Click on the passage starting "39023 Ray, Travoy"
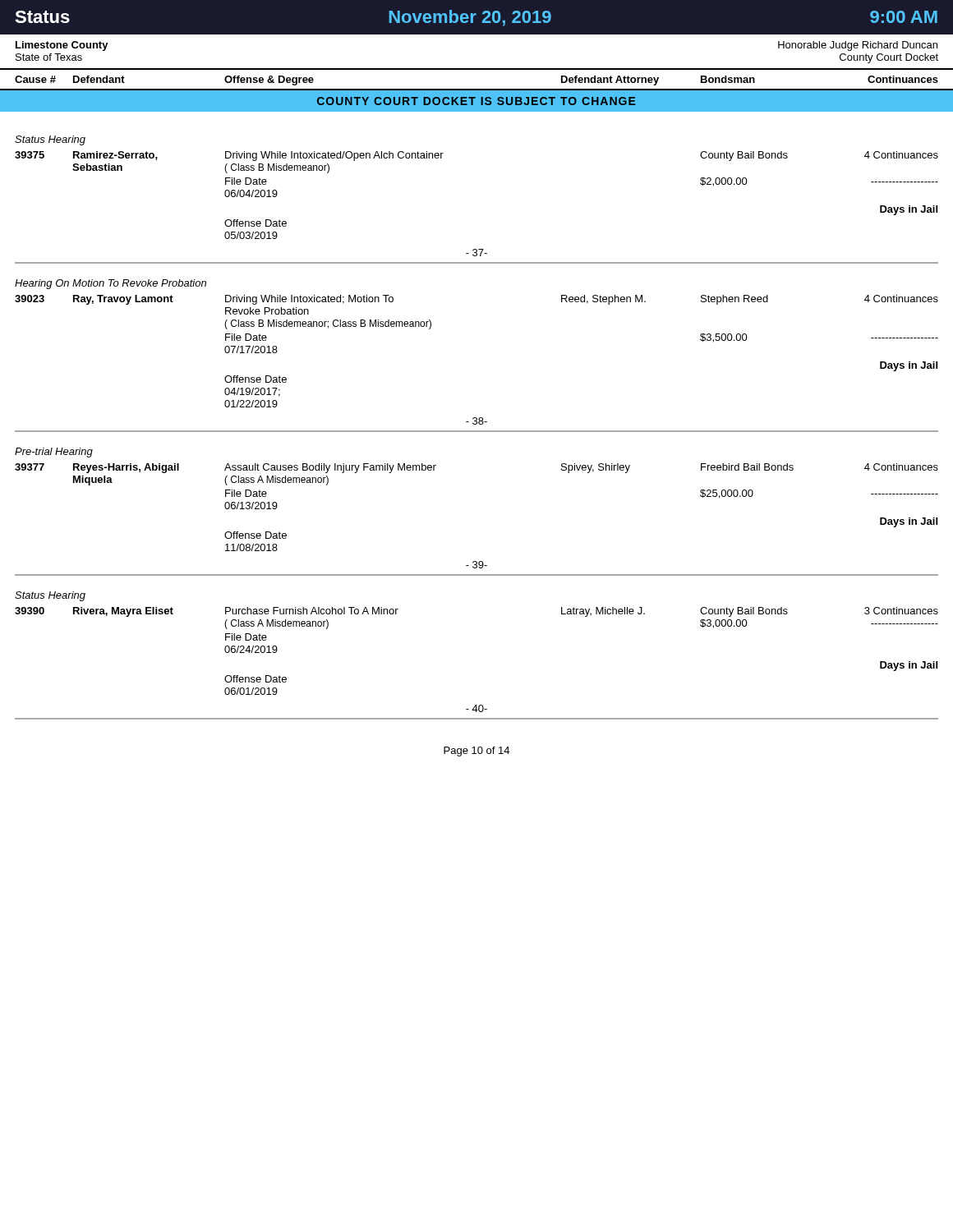 point(28,299)
